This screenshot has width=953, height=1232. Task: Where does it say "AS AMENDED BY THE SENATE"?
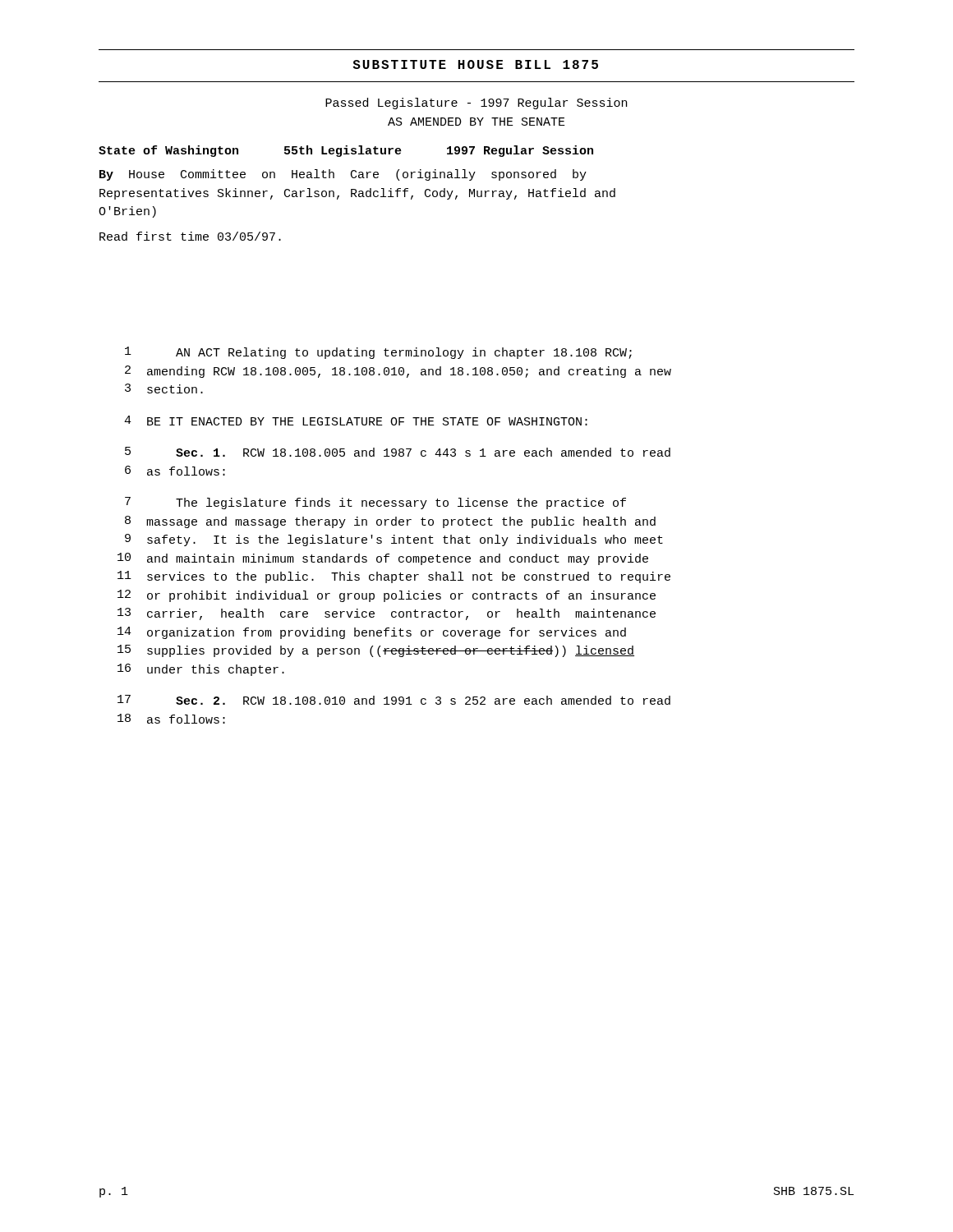(476, 123)
